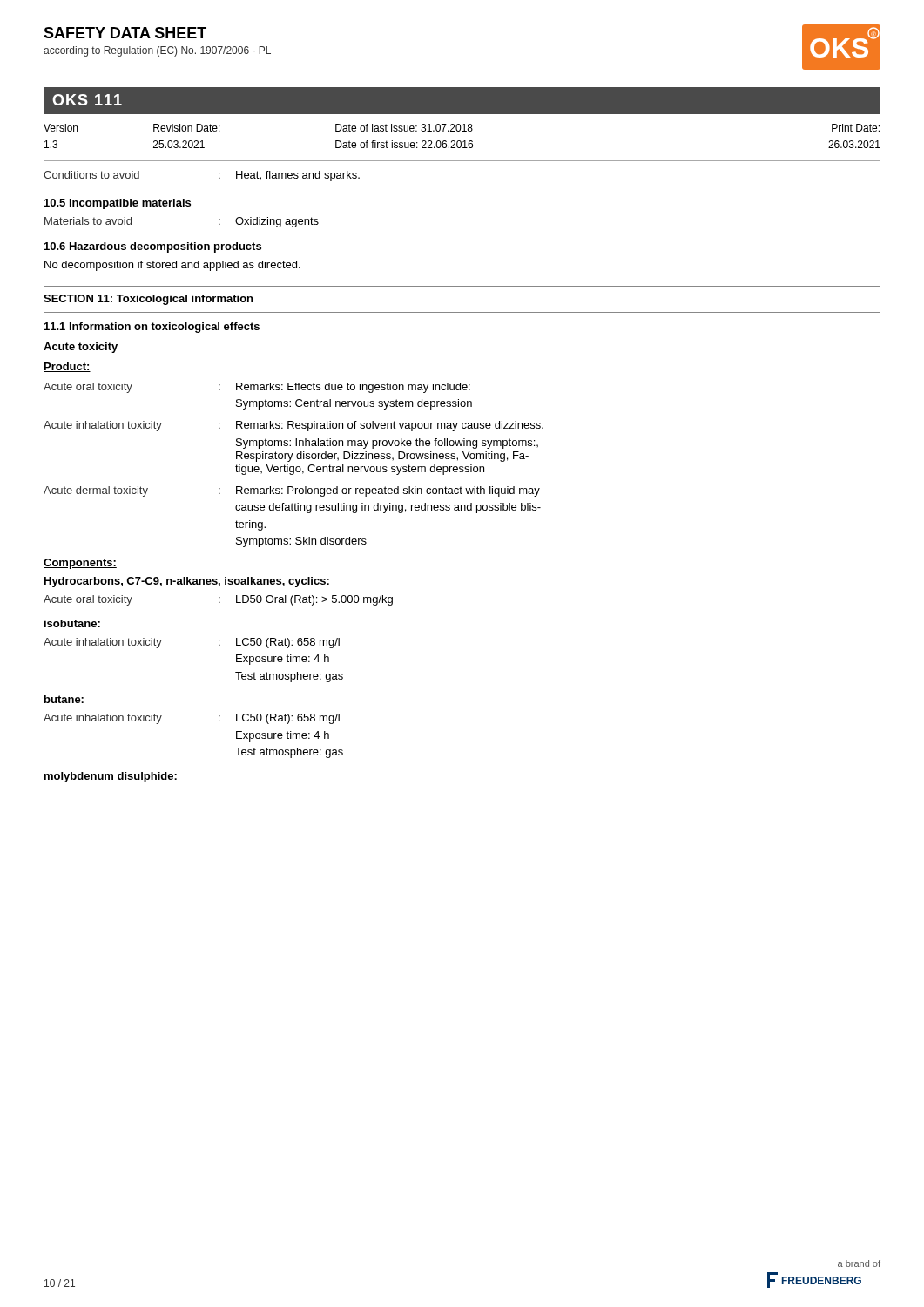The image size is (924, 1307).
Task: Navigate to the region starting "Acute inhalation toxicity"
Action: point(462,445)
